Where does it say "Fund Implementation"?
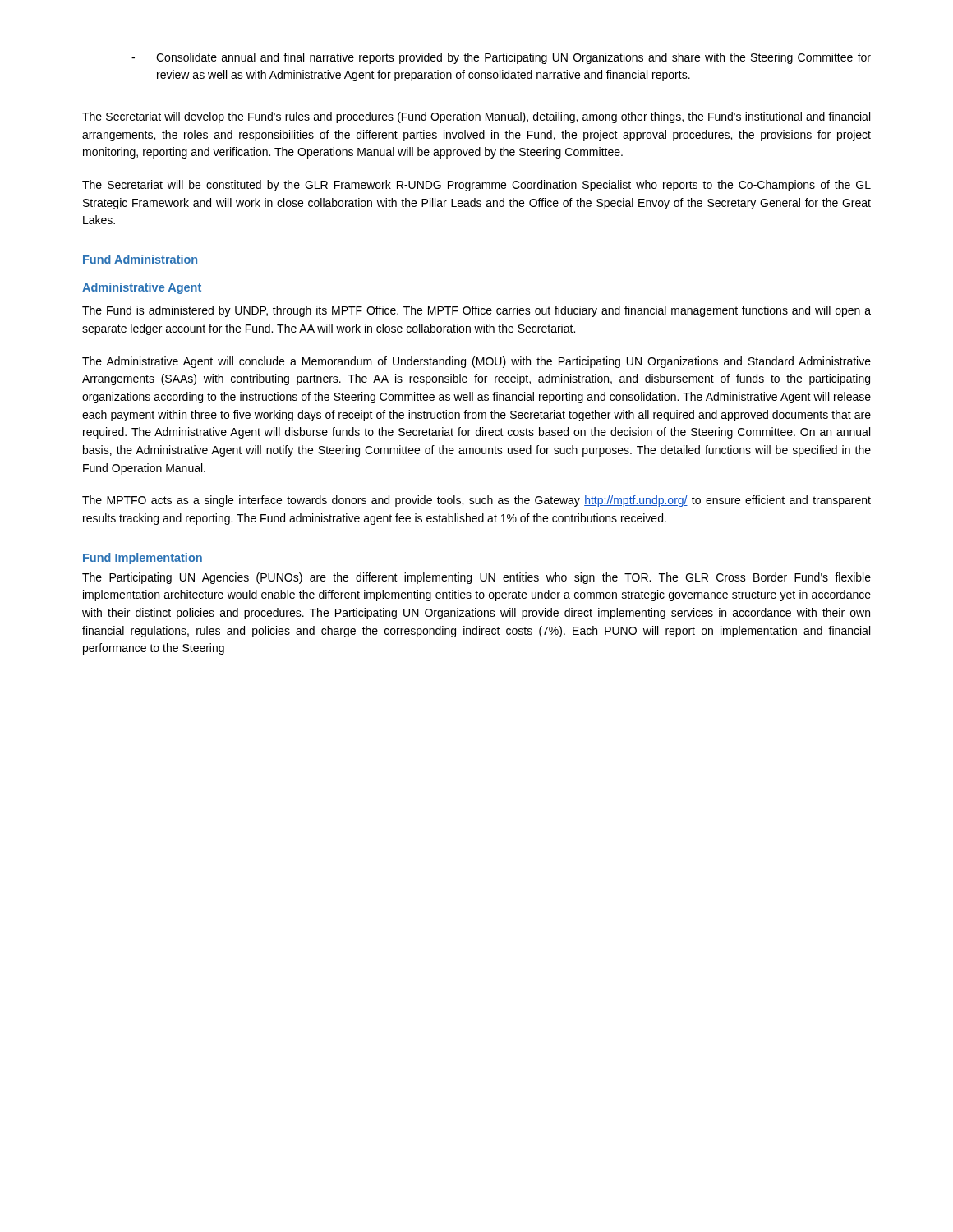This screenshot has width=953, height=1232. [x=142, y=557]
